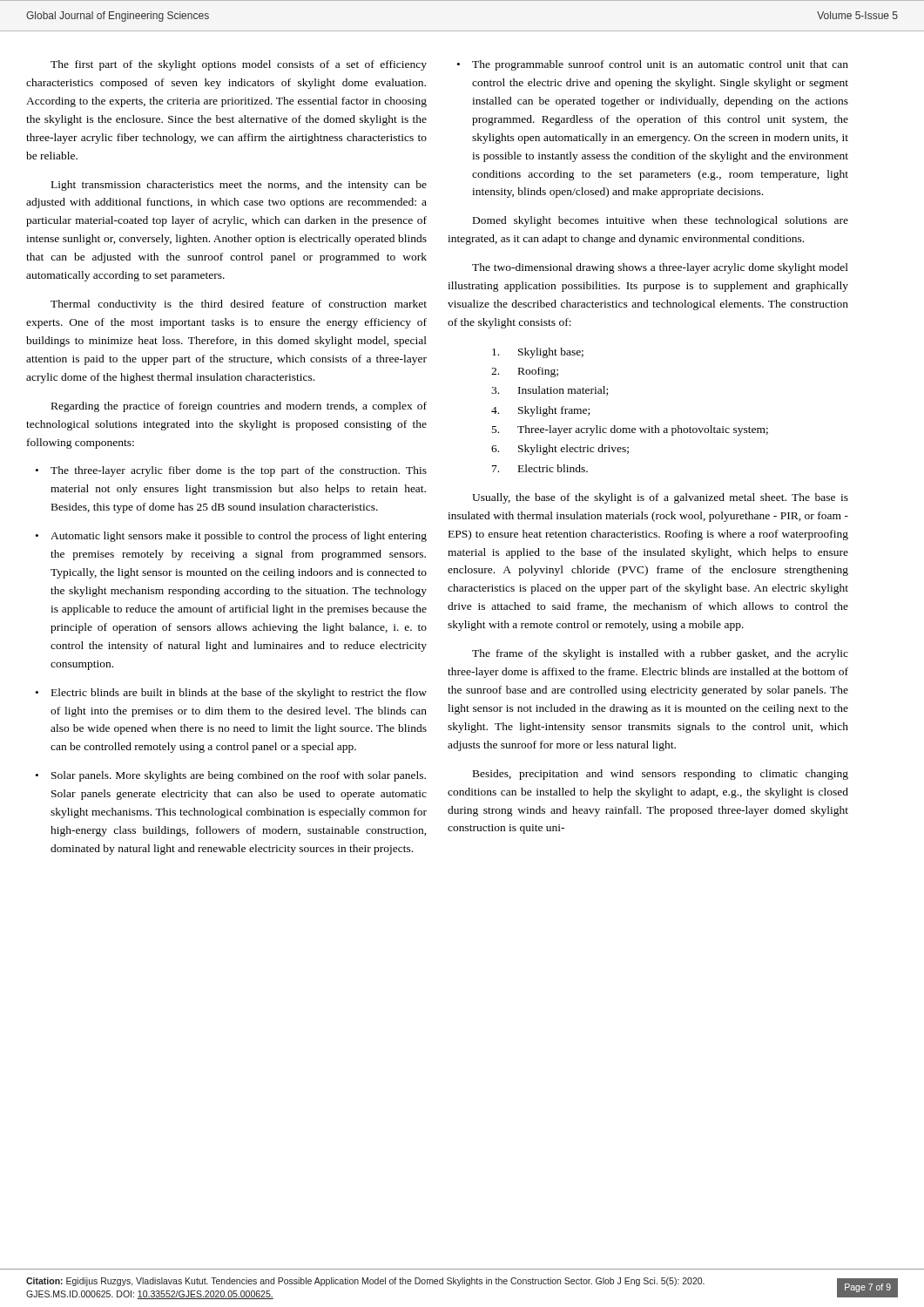Locate the list item with the text "6.Skylight electric drives;"
This screenshot has width=924, height=1307.
[560, 449]
